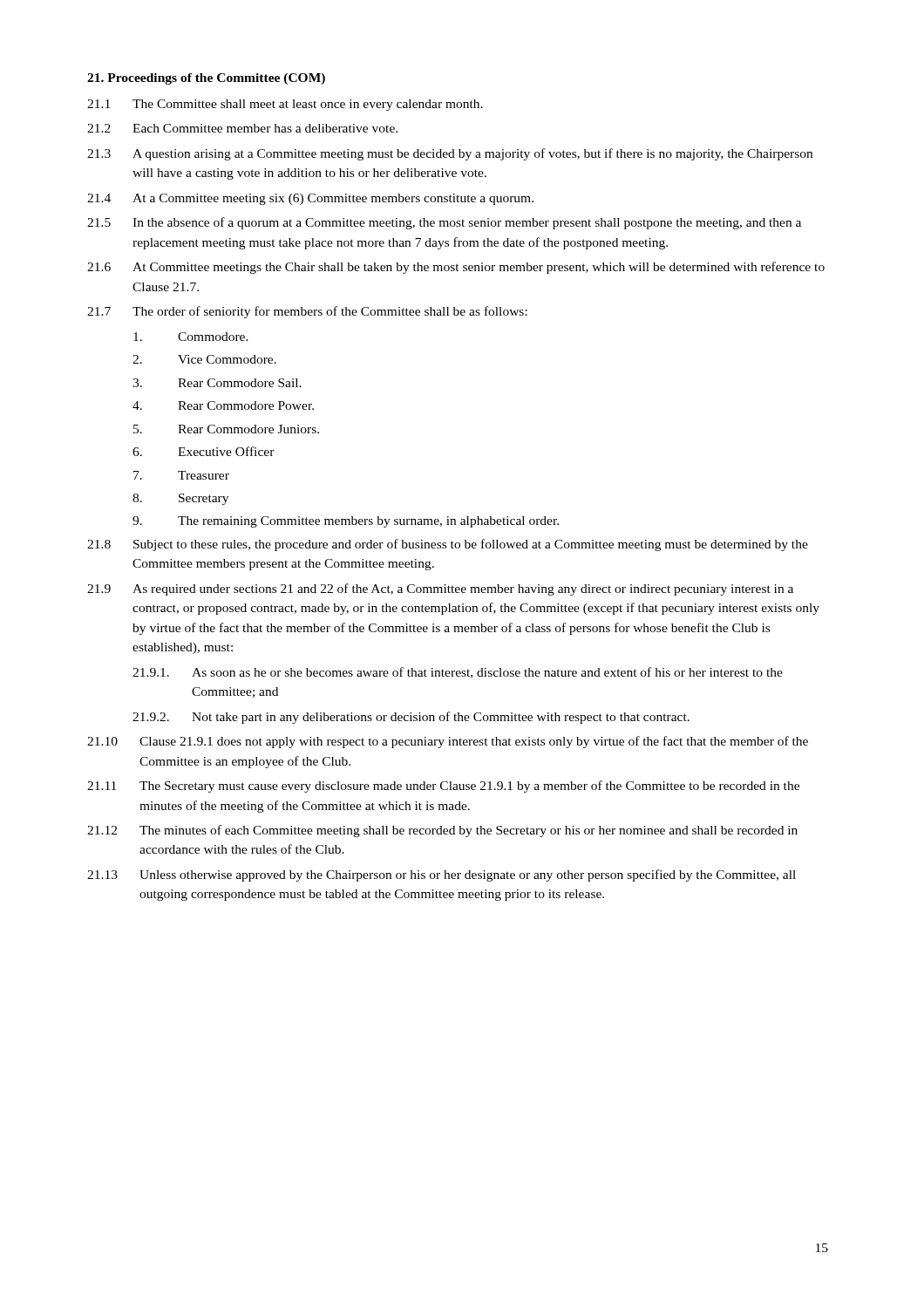
Task: Navigate to the region starting "9. The remaining Committee members by surname, in"
Action: click(480, 521)
